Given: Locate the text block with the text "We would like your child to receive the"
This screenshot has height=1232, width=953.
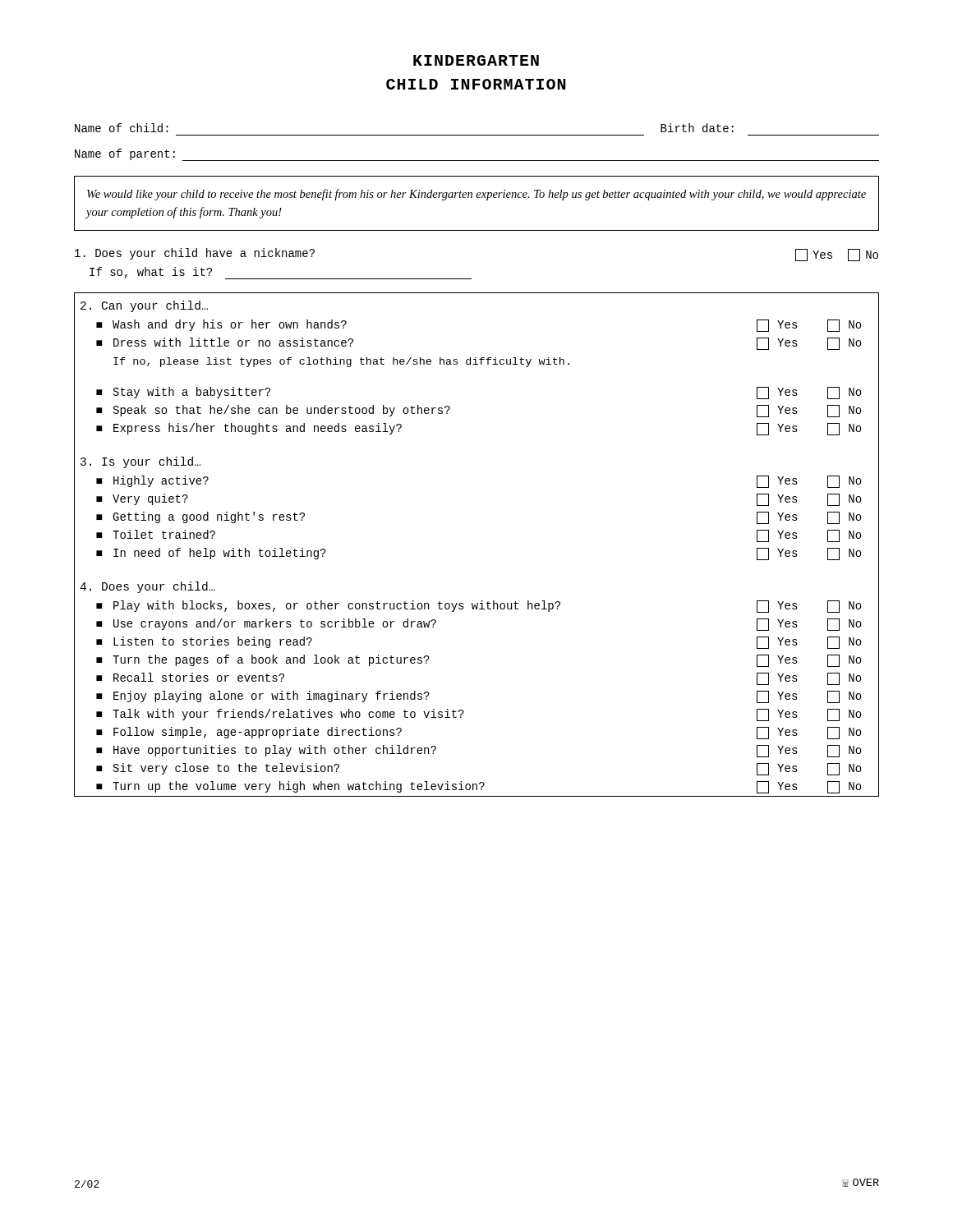Looking at the screenshot, I should click(476, 203).
